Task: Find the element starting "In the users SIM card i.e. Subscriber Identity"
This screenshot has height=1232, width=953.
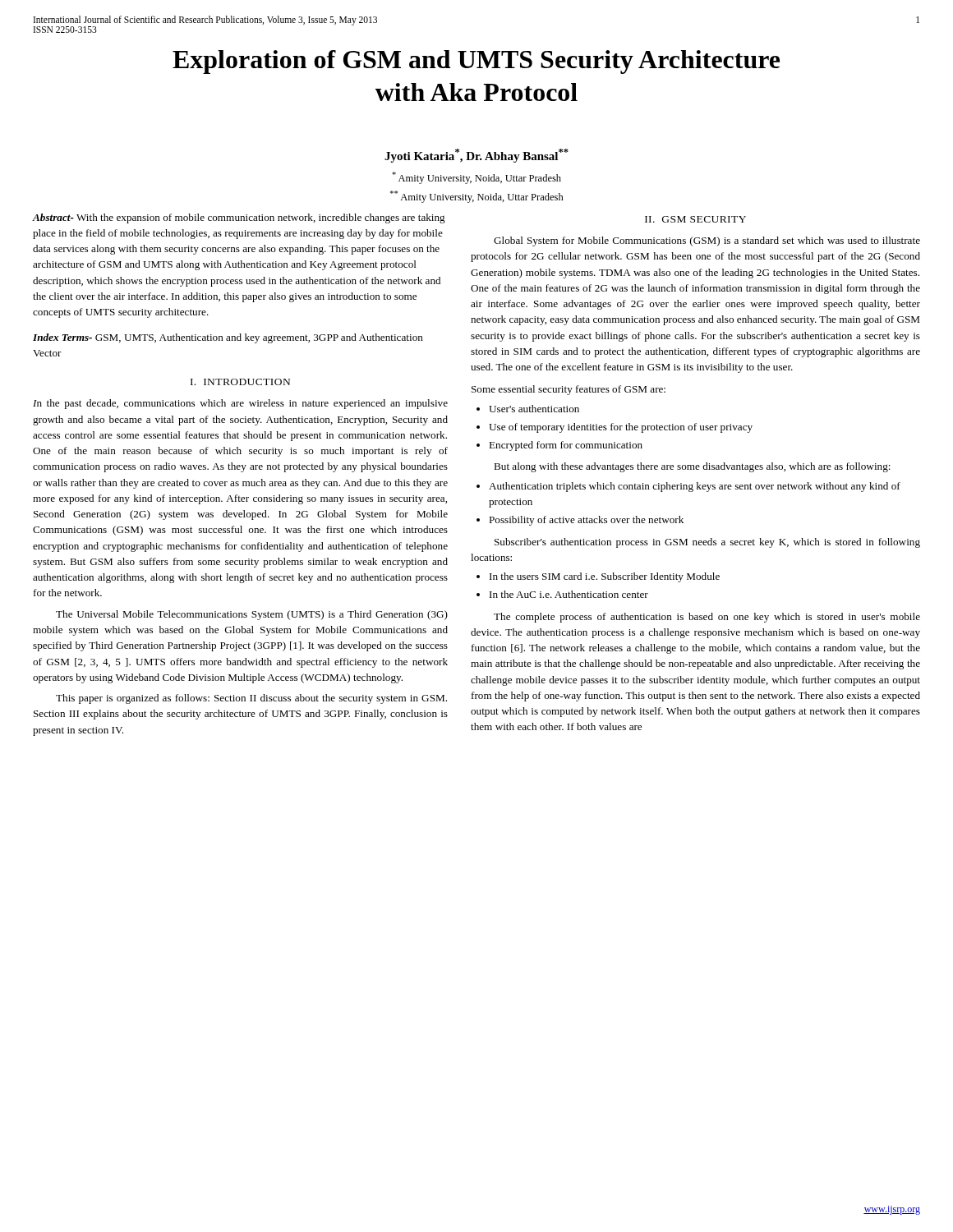Action: 704,586
